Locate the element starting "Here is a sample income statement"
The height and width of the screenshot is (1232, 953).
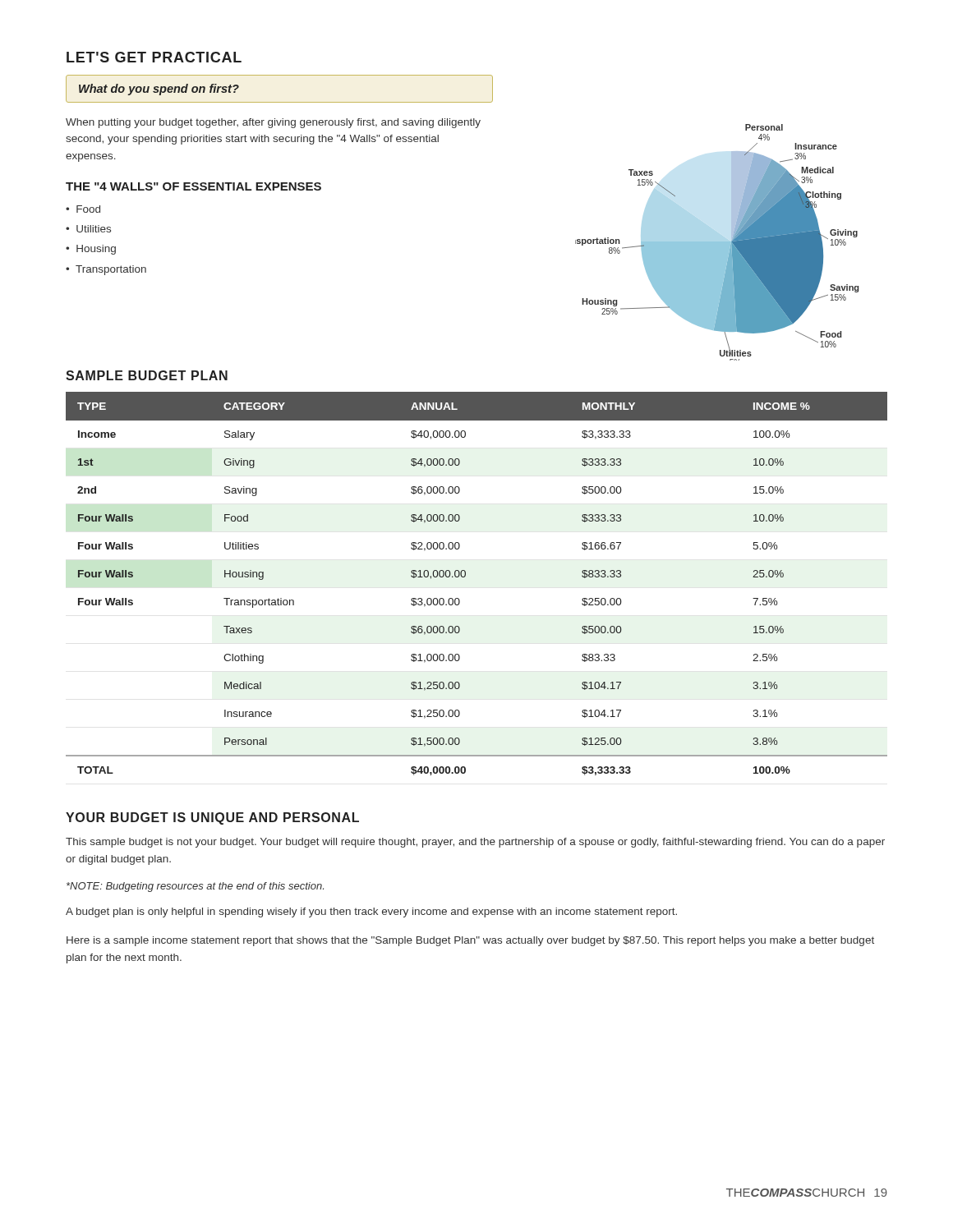pos(470,948)
